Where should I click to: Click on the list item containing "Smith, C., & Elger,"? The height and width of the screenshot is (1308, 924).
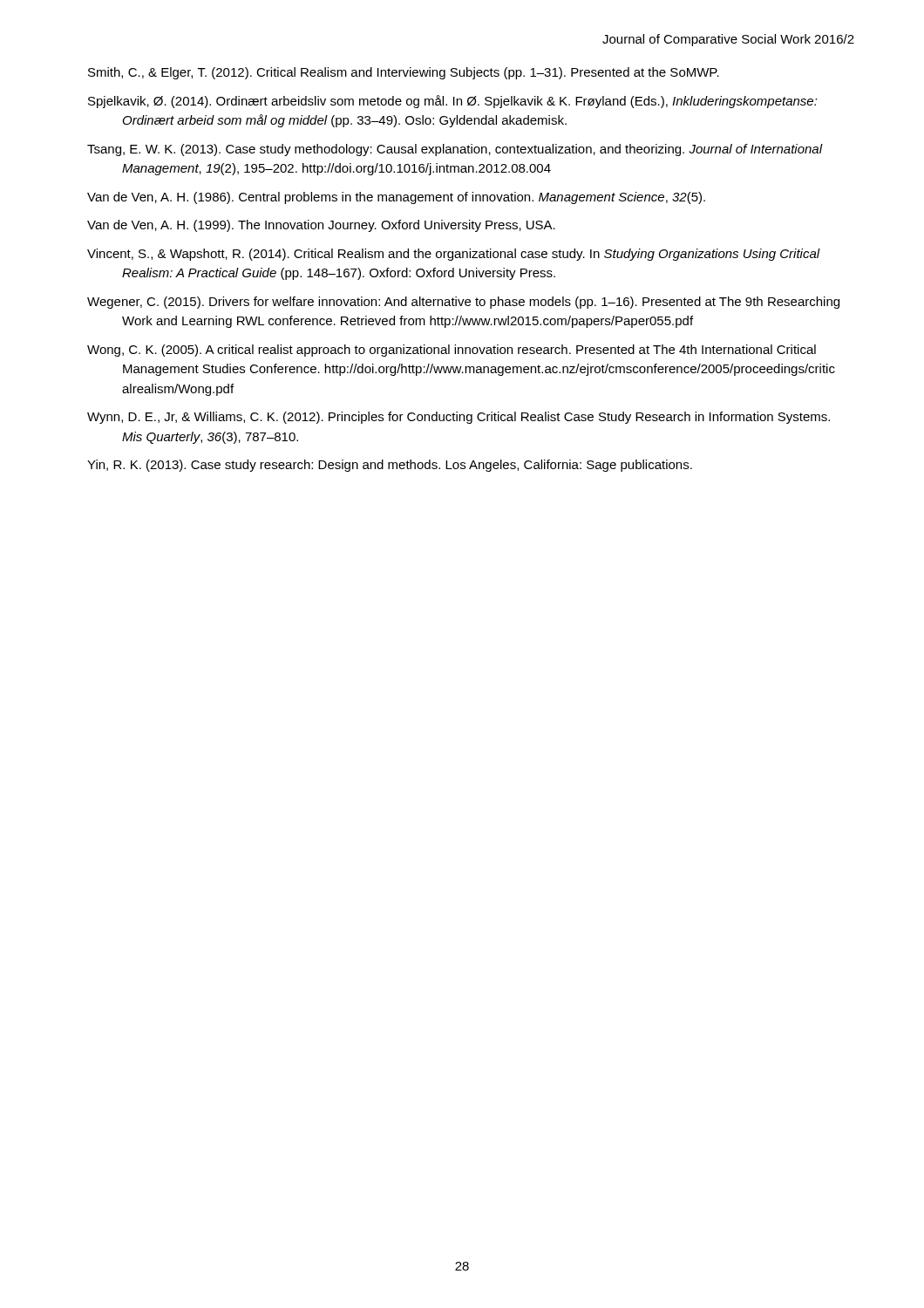(x=403, y=72)
